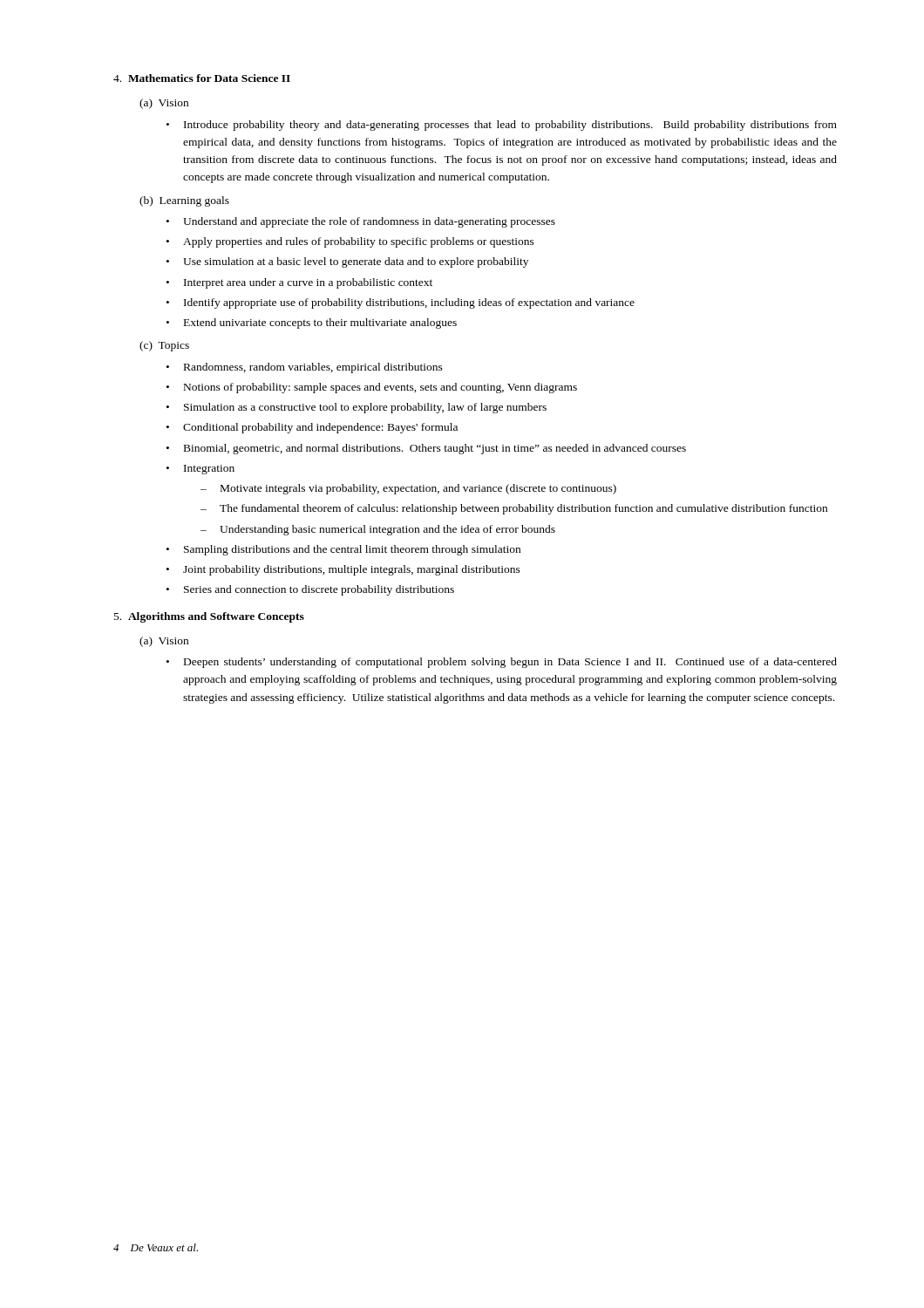Find the block on this page that starts "Sampling distributions and the central"
Screen dimensions: 1308x924
[x=352, y=549]
